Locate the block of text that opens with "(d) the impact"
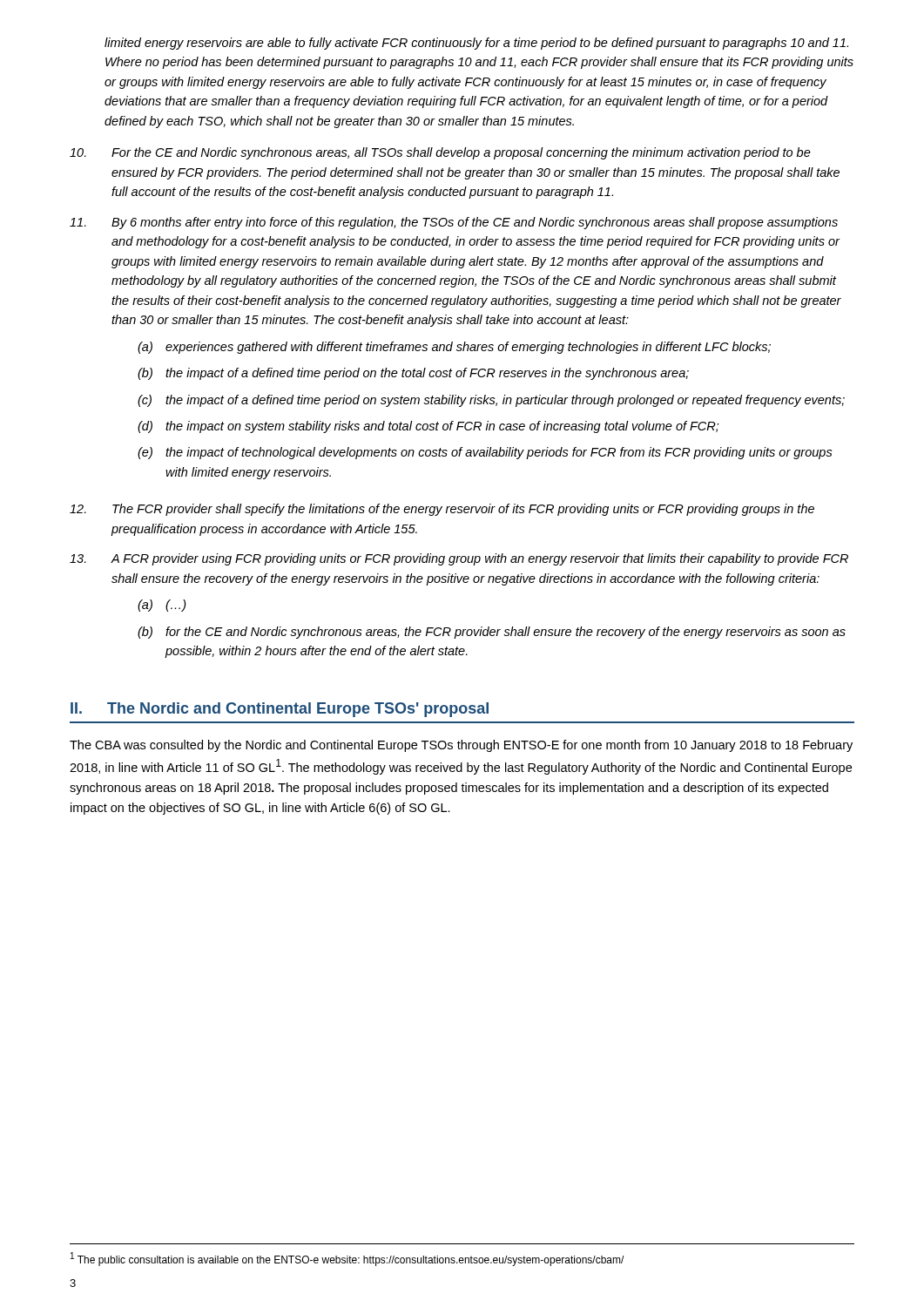The width and height of the screenshot is (924, 1307). 496,426
